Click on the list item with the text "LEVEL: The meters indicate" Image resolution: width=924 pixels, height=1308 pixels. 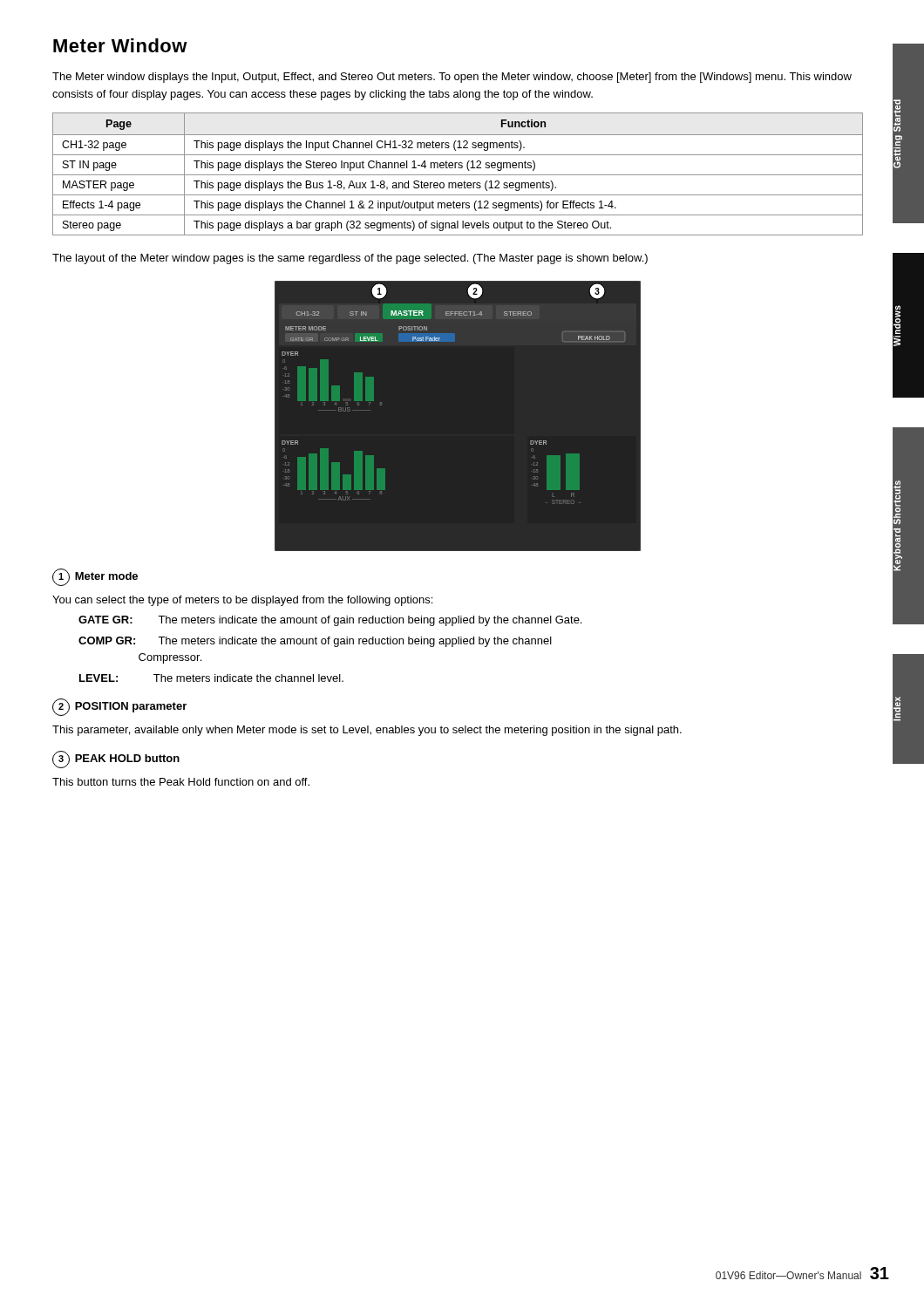click(211, 678)
